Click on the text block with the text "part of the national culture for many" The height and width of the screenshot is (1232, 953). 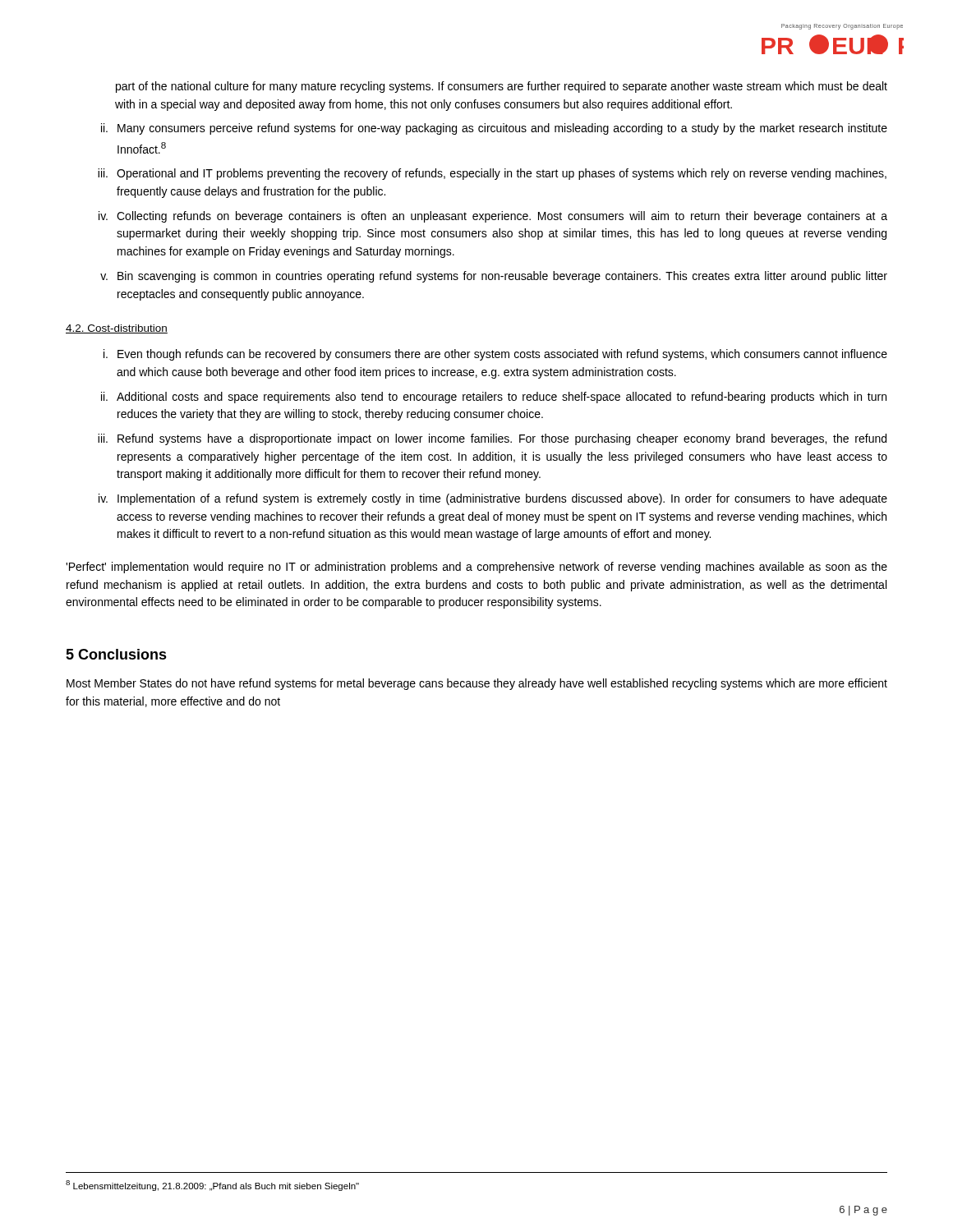[501, 95]
